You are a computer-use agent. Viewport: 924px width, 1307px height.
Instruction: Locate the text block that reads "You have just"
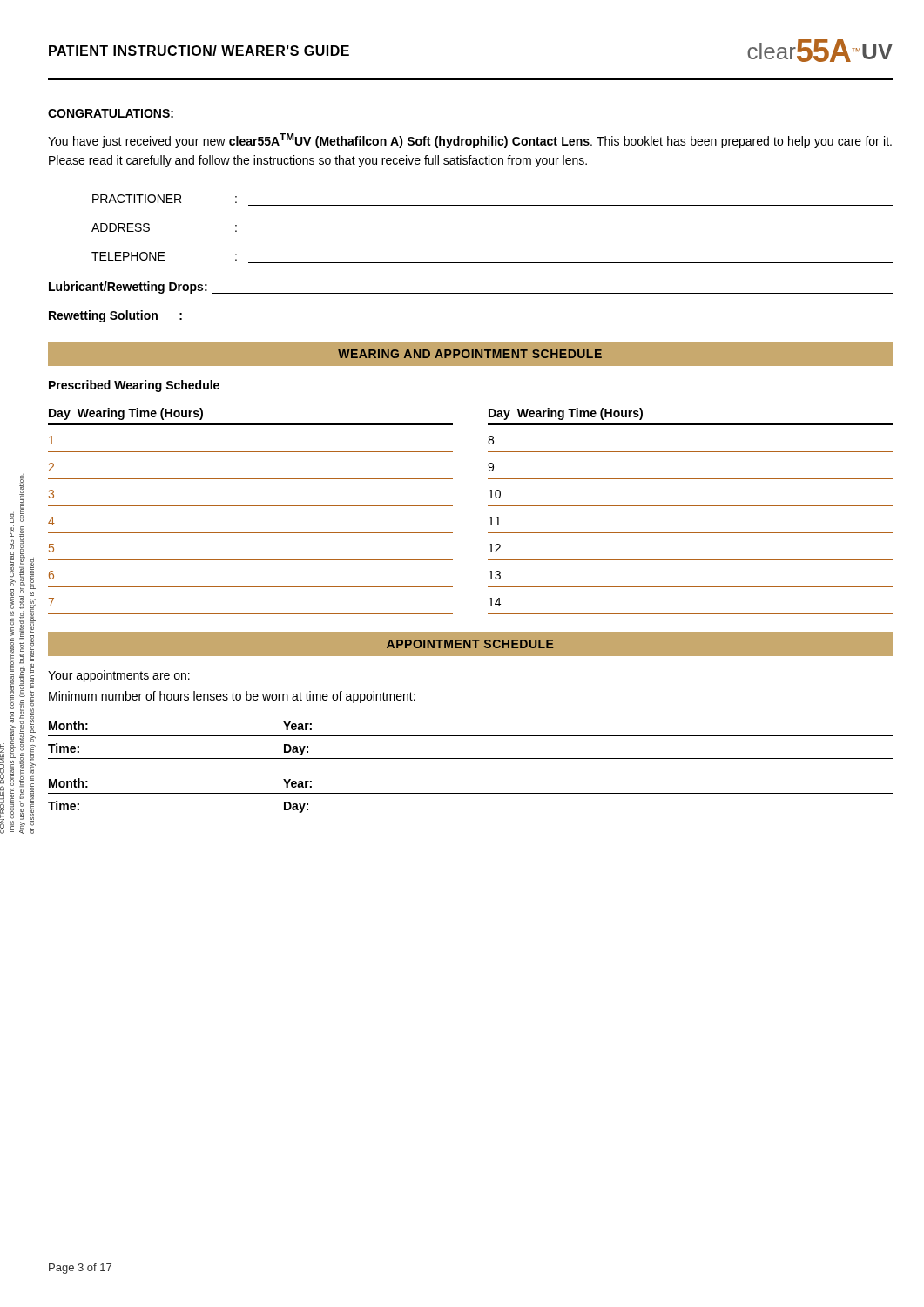coord(470,149)
